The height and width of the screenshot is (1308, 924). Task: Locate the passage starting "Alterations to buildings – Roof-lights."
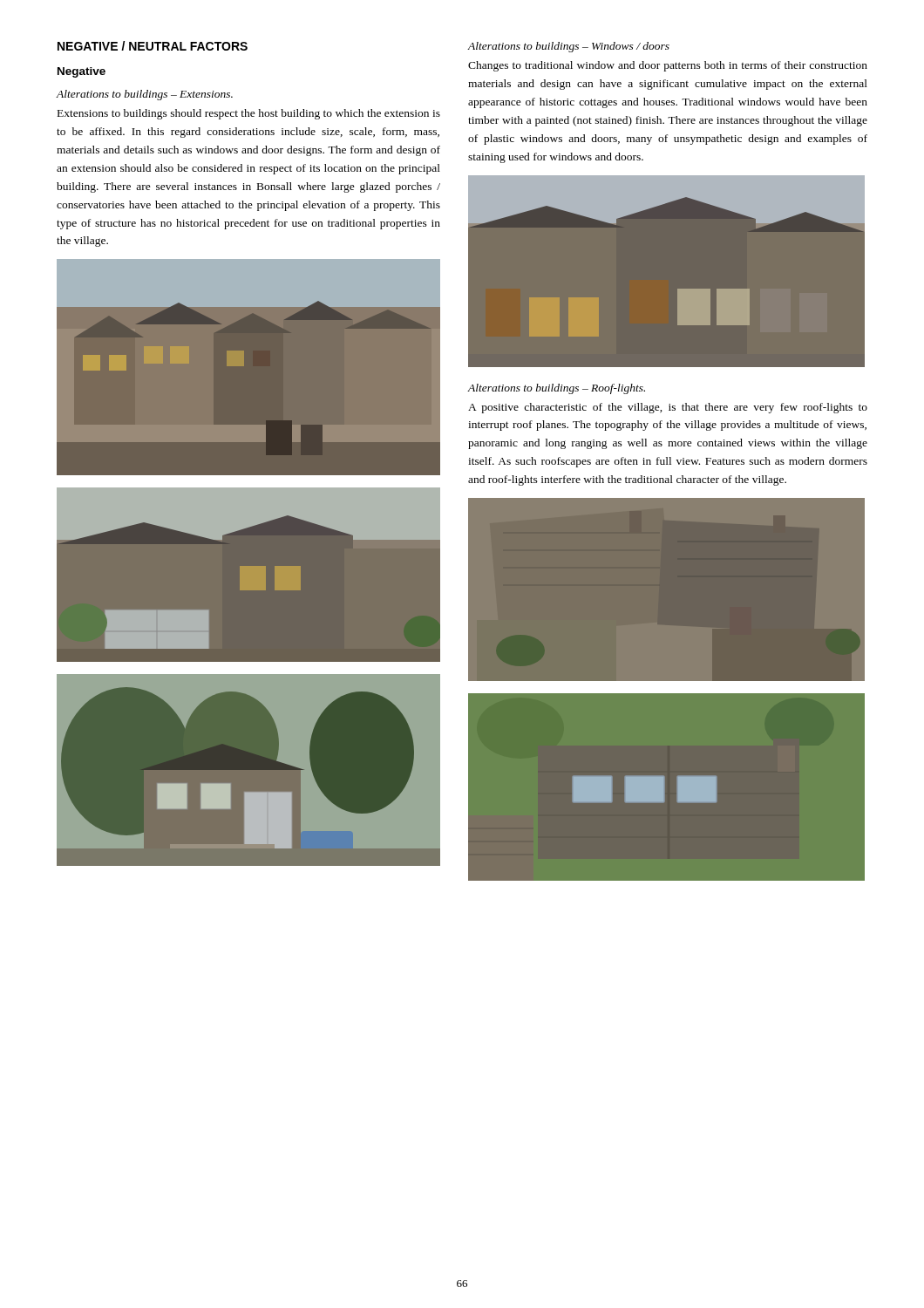coord(556,389)
